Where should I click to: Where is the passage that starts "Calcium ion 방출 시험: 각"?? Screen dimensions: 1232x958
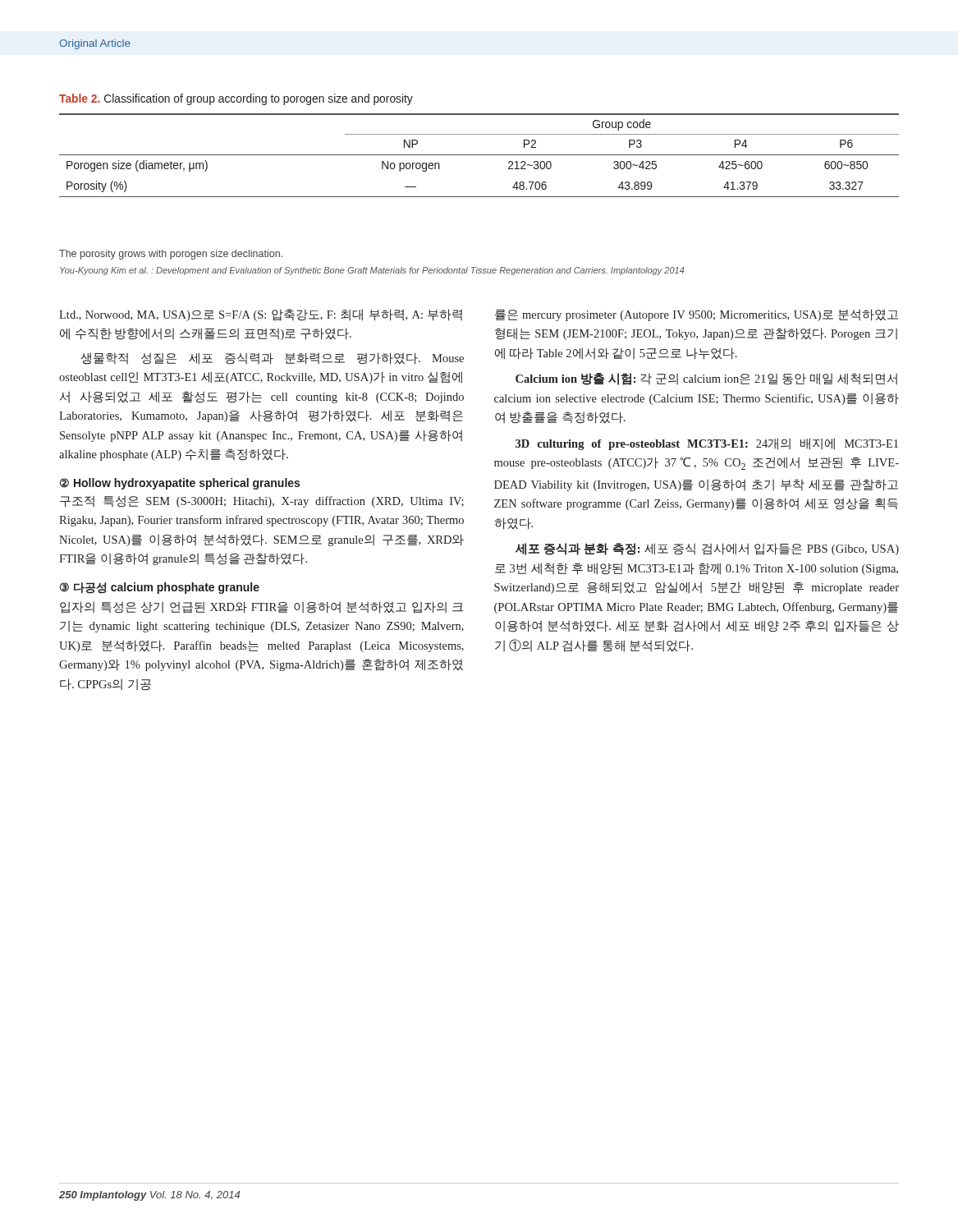click(x=696, y=398)
